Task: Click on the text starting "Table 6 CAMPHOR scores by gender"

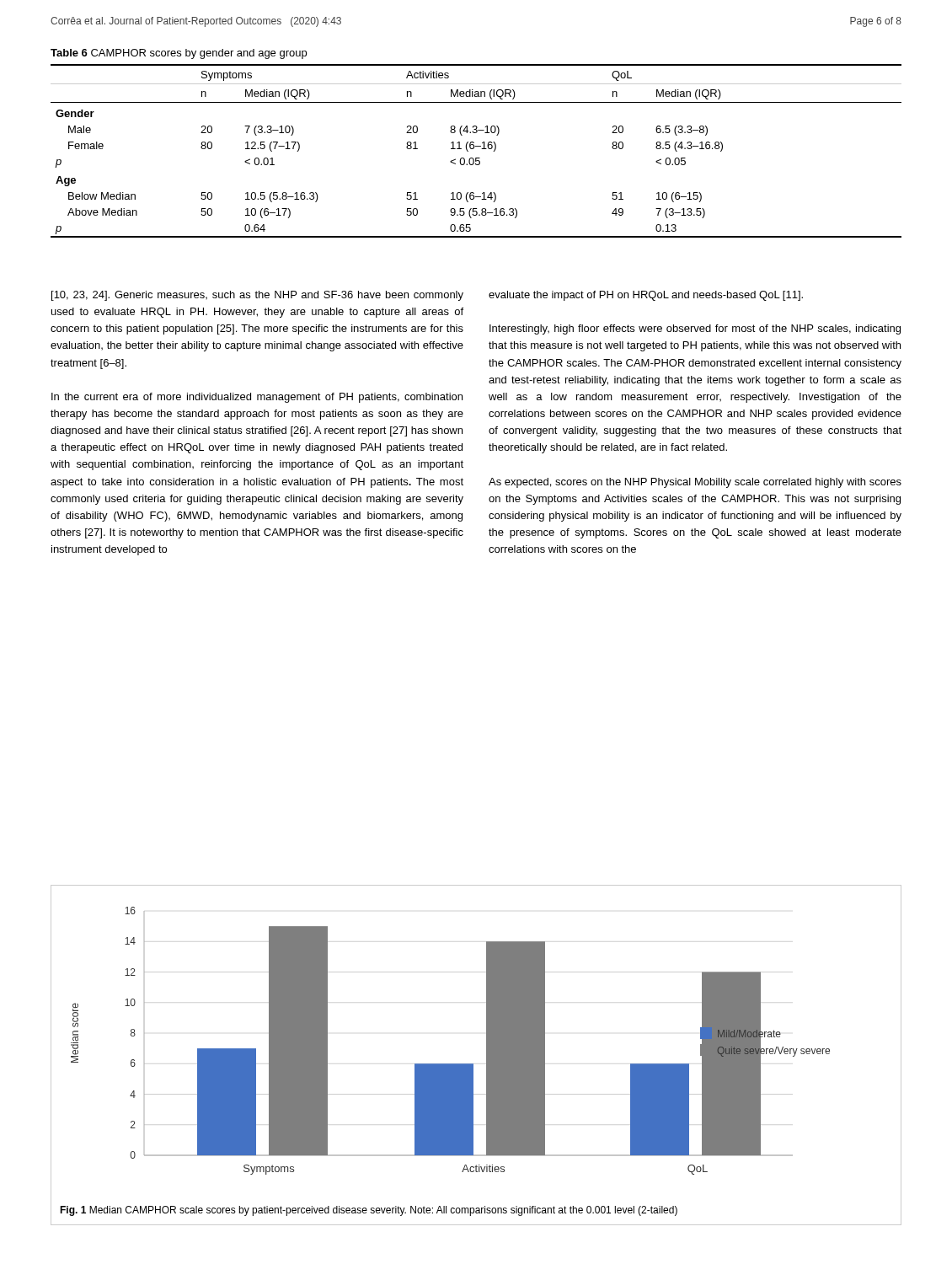Action: (179, 53)
